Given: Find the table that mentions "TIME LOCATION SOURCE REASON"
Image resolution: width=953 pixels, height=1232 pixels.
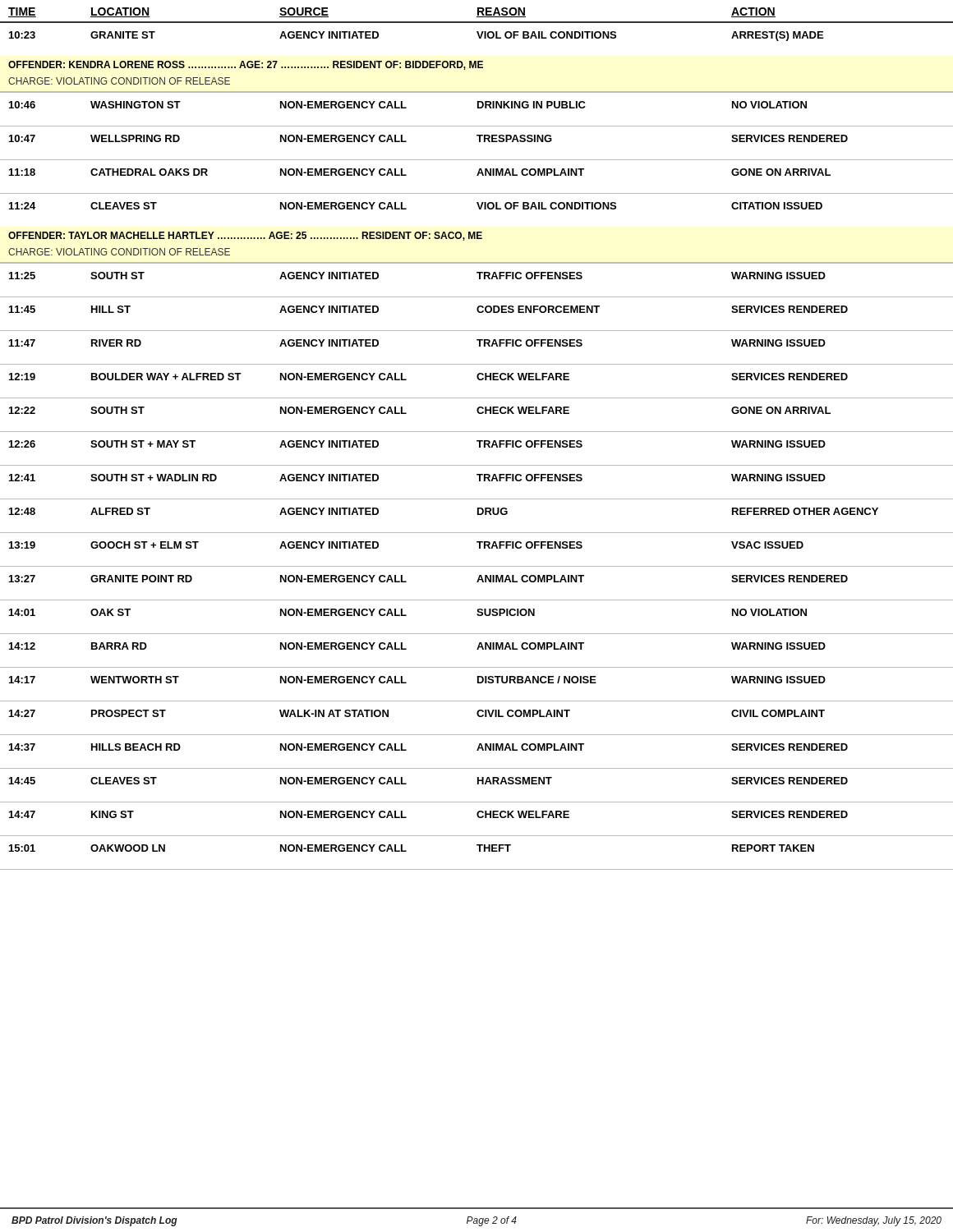Looking at the screenshot, I should point(476,435).
